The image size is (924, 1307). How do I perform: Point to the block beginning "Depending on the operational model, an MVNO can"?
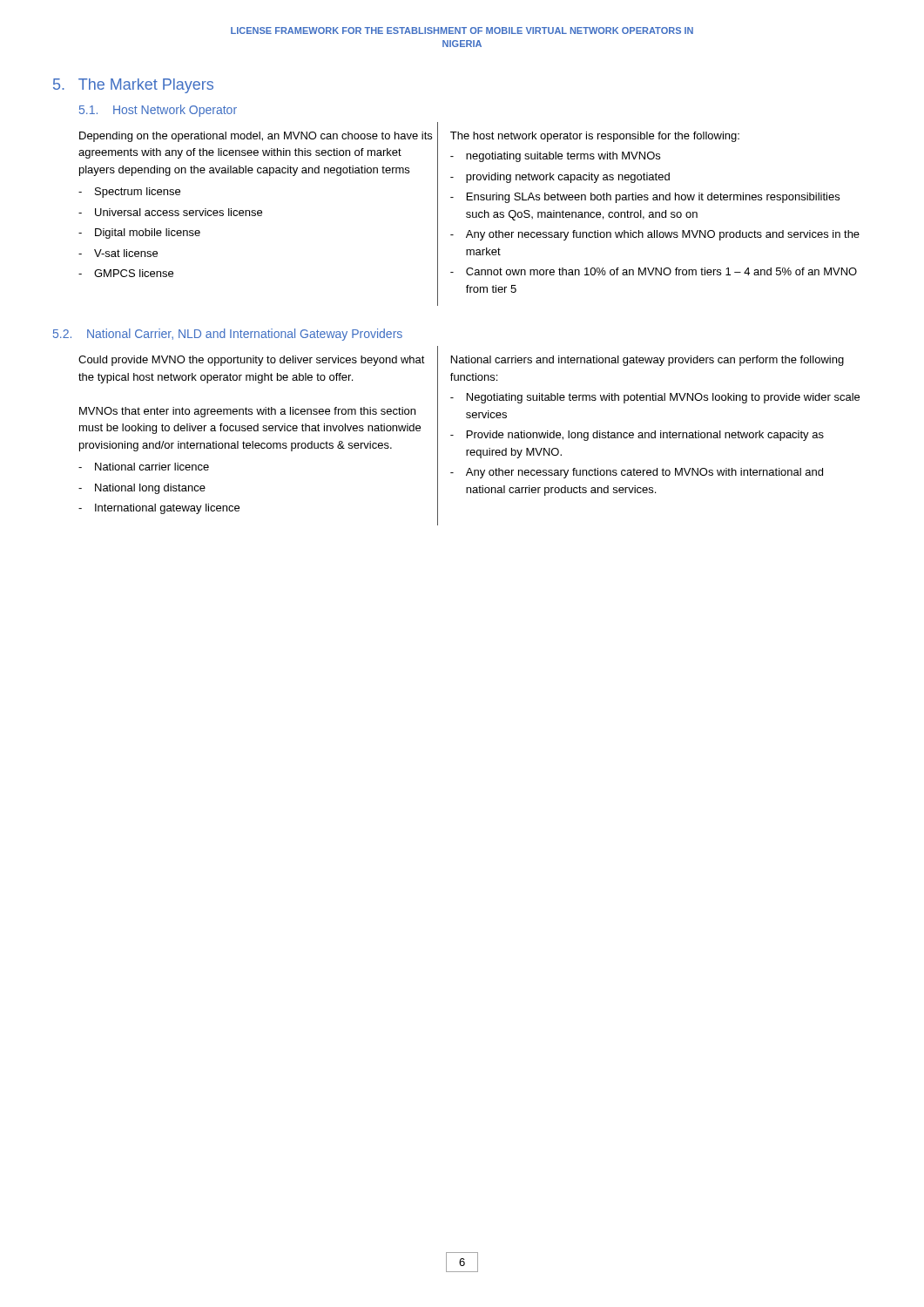(256, 152)
